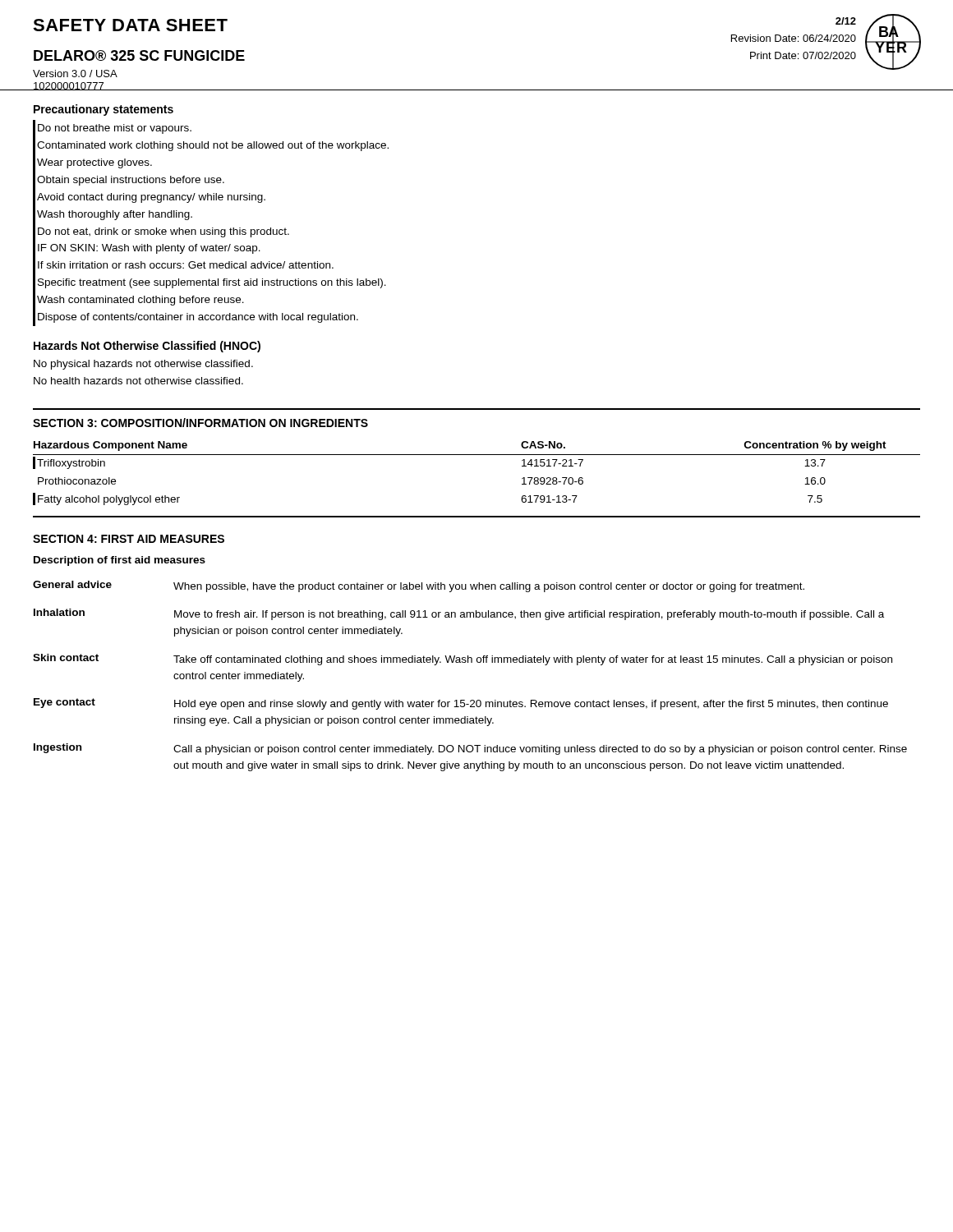Locate the region starting "Skin contact Take off contaminated clothing and"

(x=476, y=668)
